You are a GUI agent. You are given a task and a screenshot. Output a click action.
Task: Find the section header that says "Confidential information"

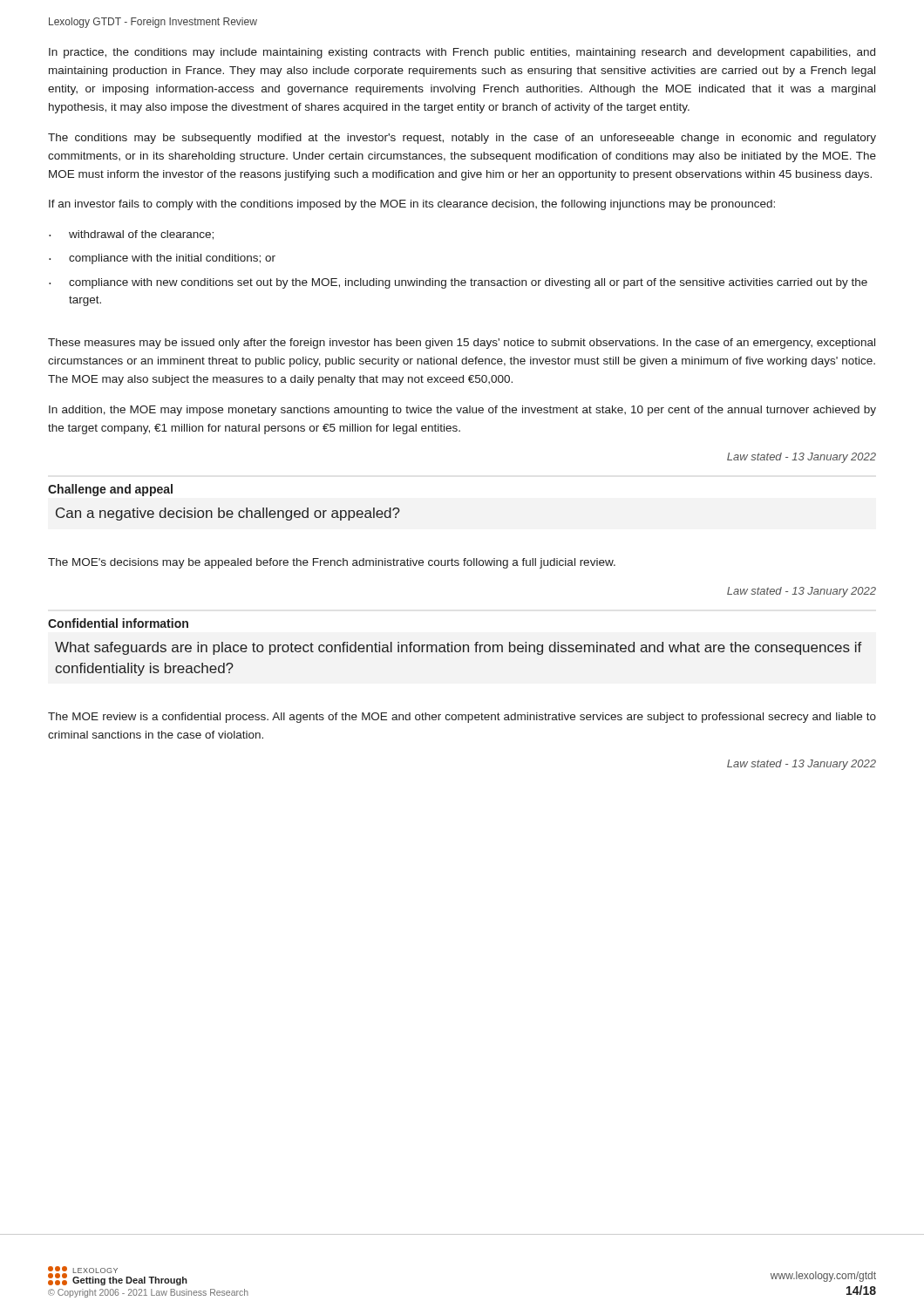[x=118, y=623]
